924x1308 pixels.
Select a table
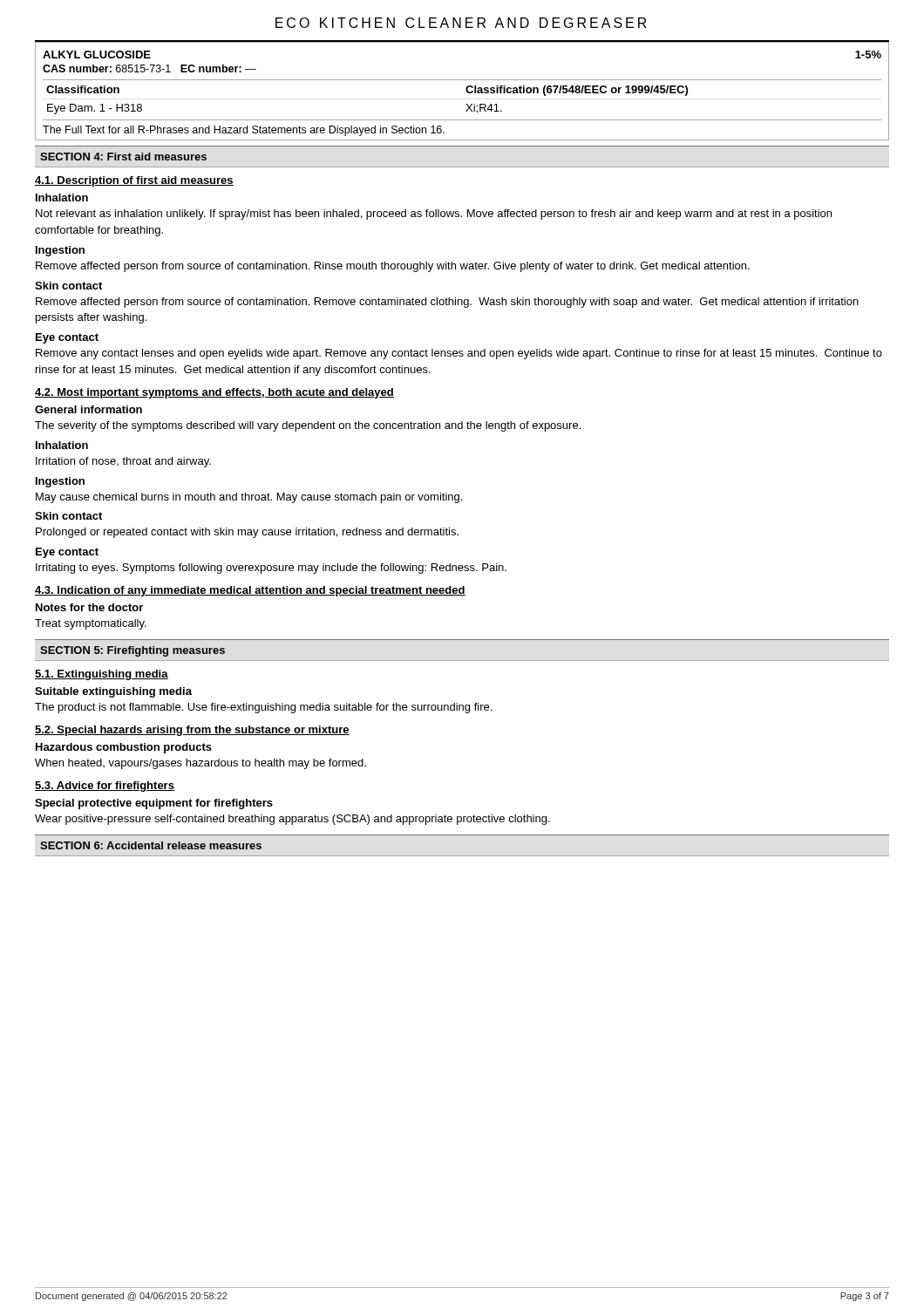click(x=462, y=91)
